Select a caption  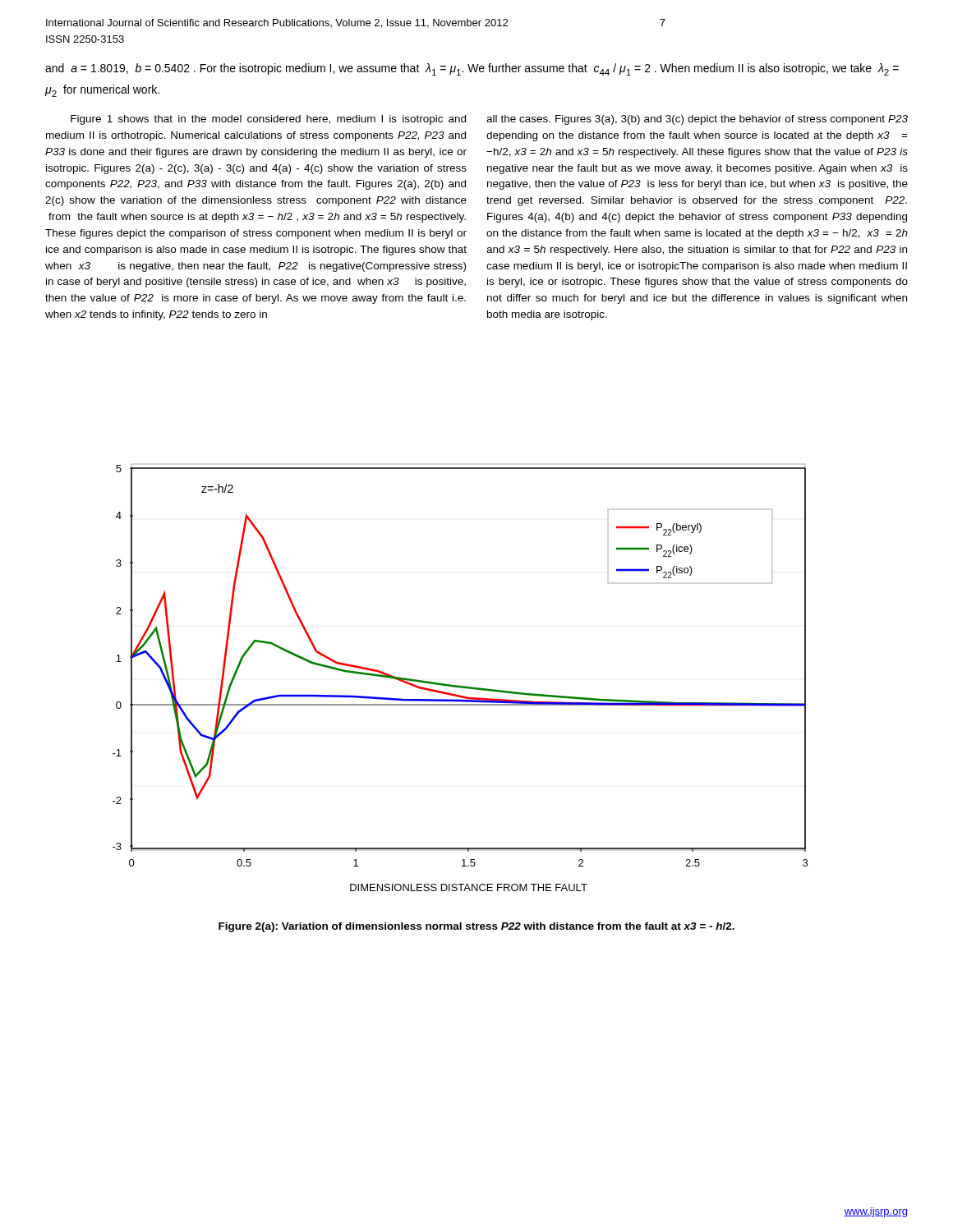tap(476, 926)
